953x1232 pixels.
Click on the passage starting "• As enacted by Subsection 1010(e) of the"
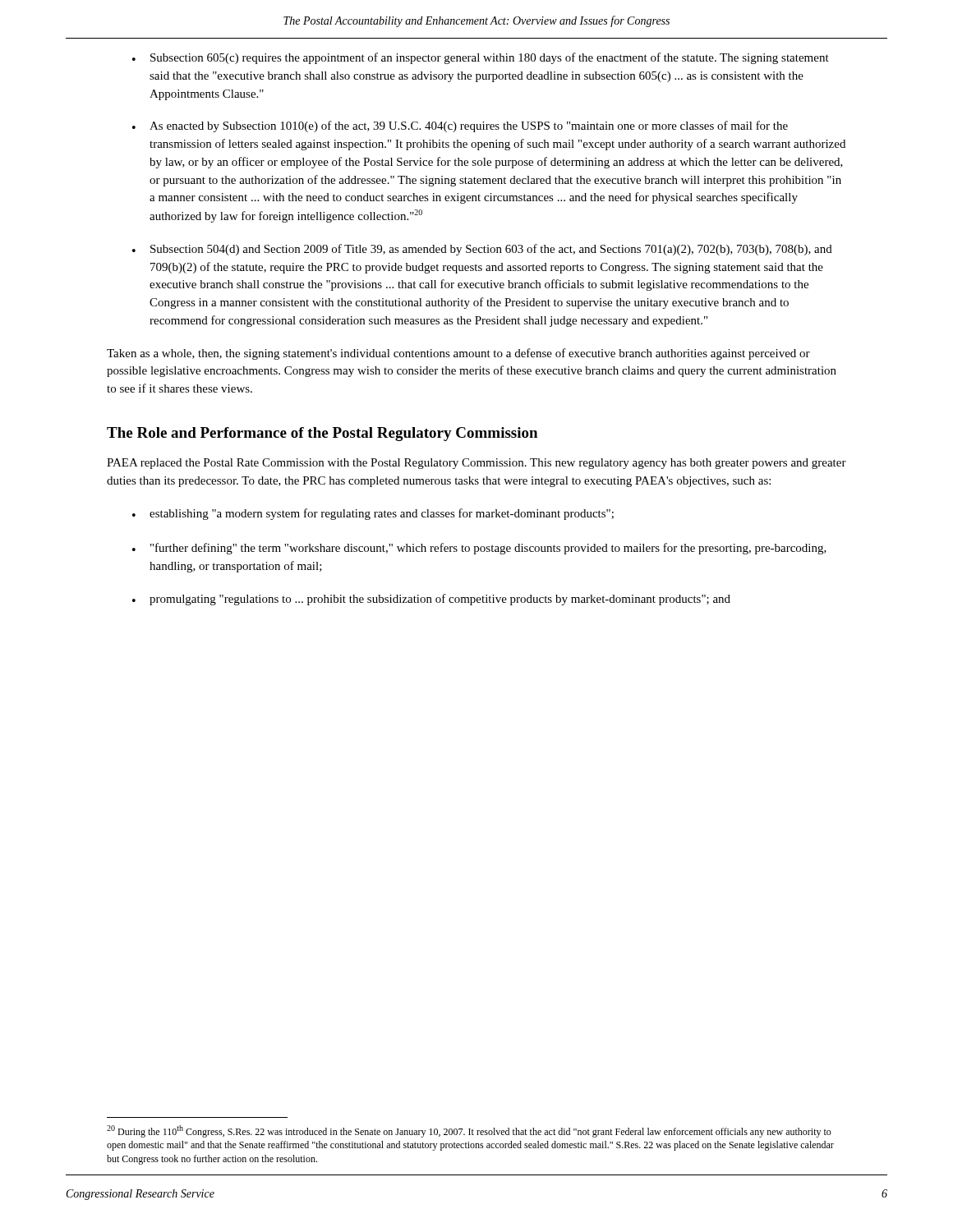point(489,172)
